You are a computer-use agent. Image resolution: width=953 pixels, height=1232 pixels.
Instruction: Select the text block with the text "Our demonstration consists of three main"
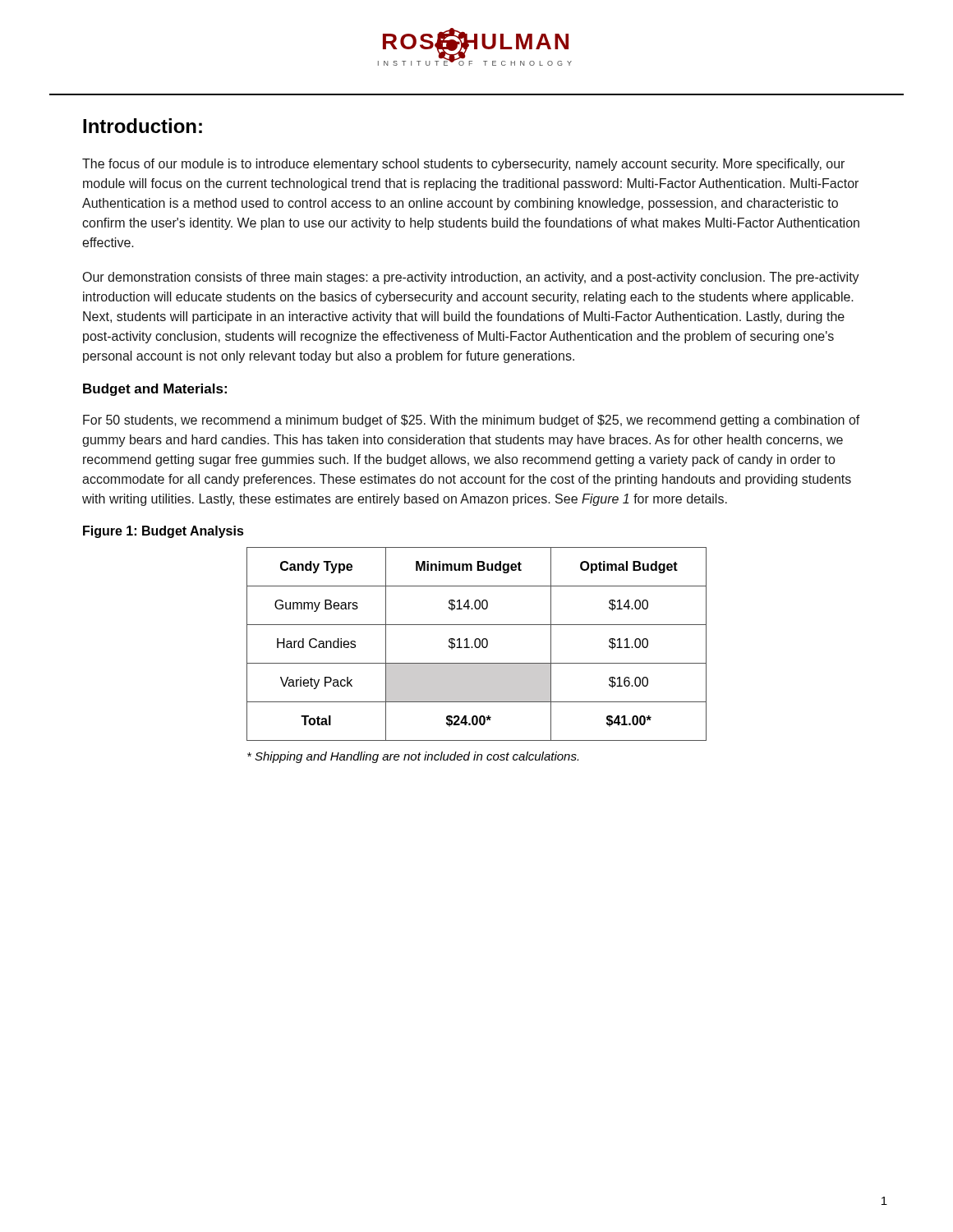point(471,317)
